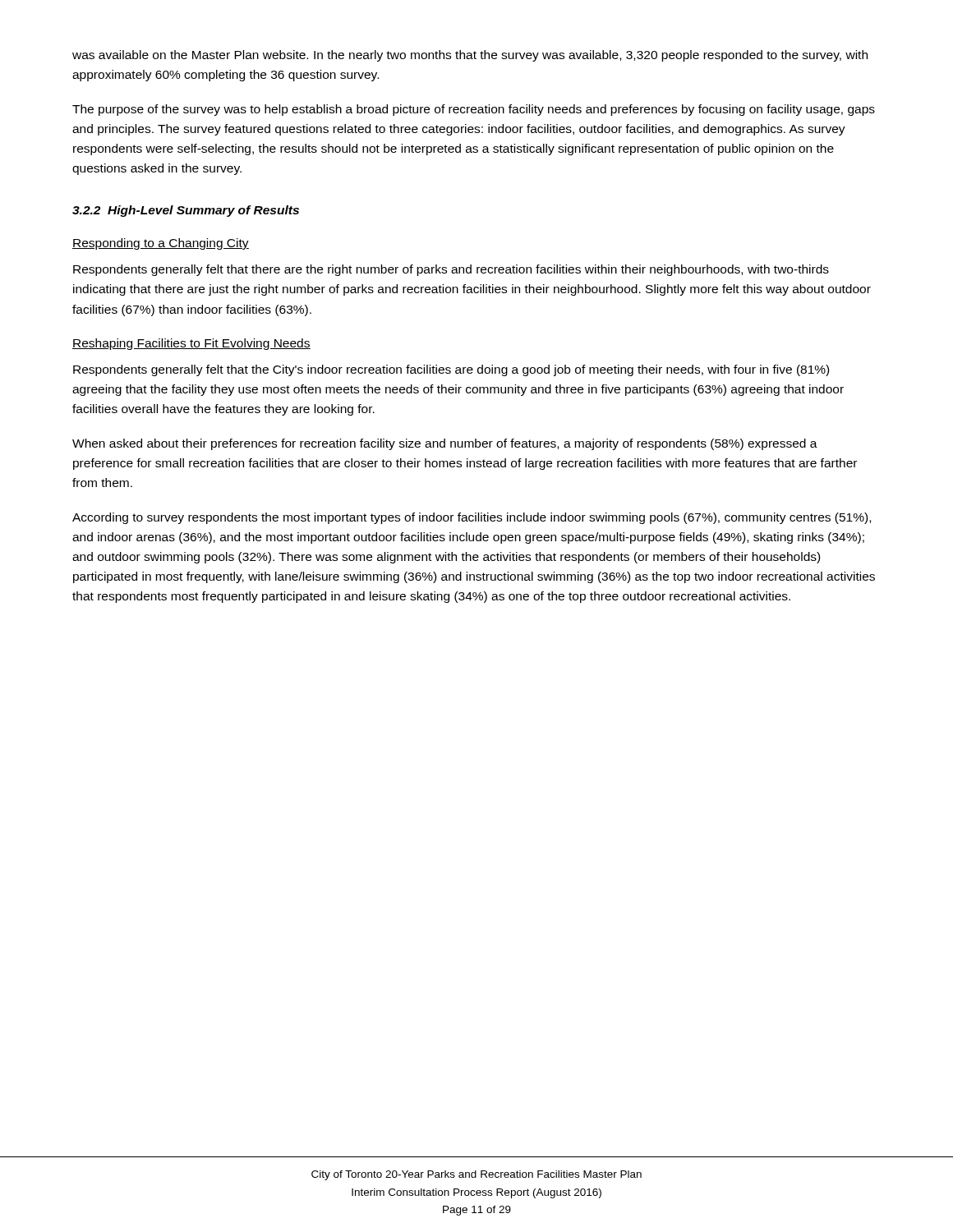Screen dimensions: 1232x953
Task: Locate the section header containing "3.2.2 High-Level Summary of Results"
Action: pos(186,210)
